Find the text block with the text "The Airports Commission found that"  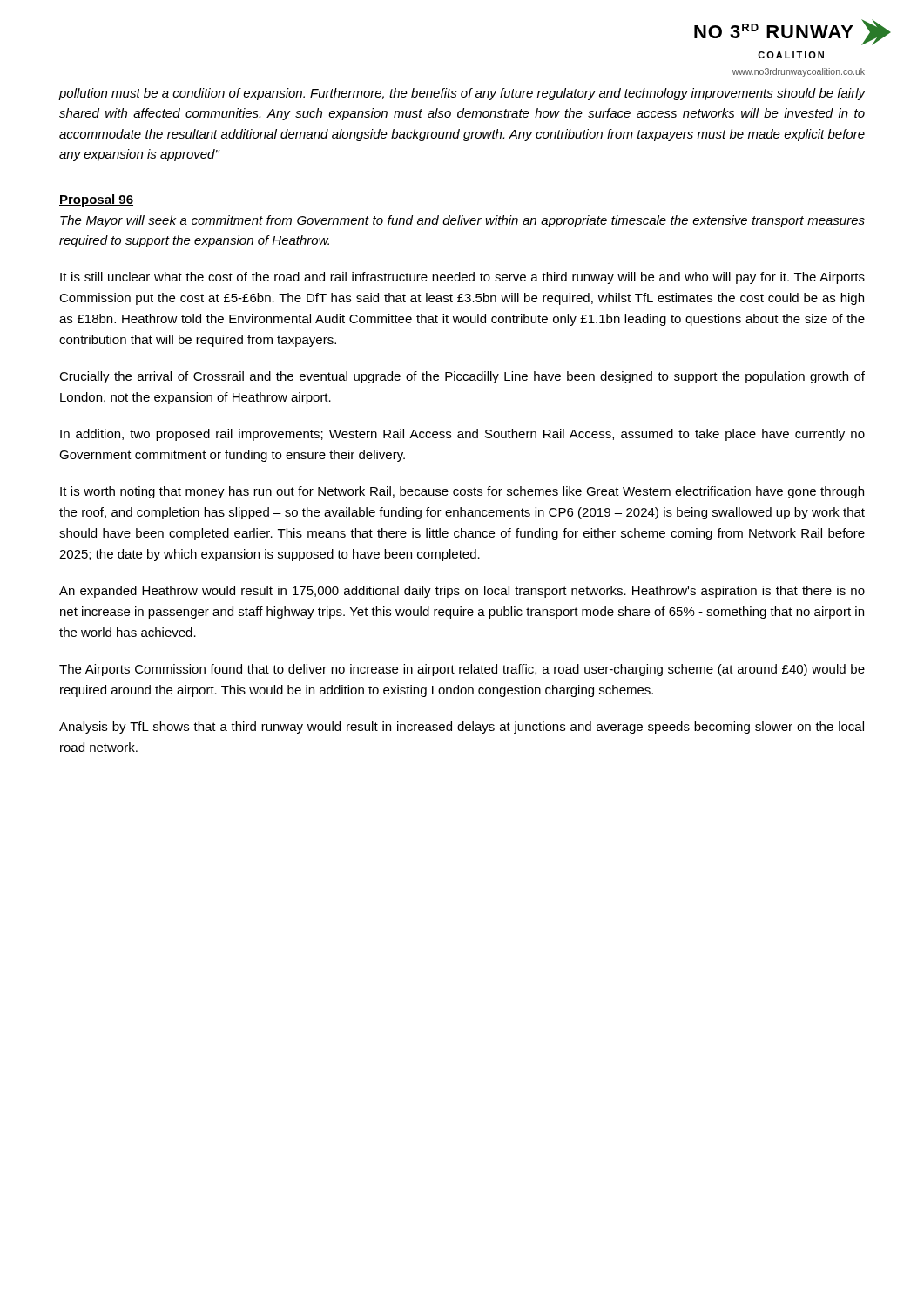pos(462,679)
